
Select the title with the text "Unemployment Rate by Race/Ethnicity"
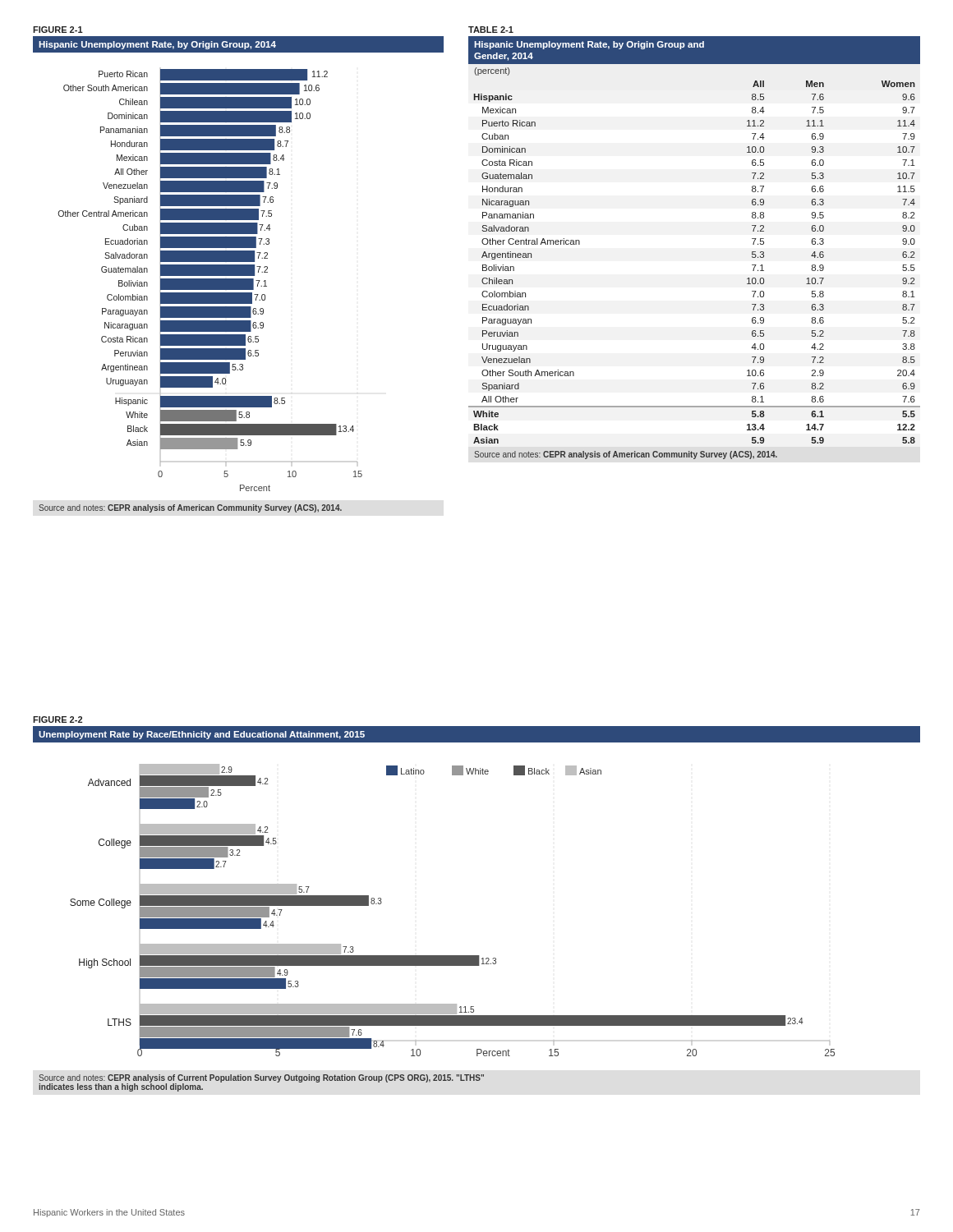pyautogui.click(x=202, y=734)
